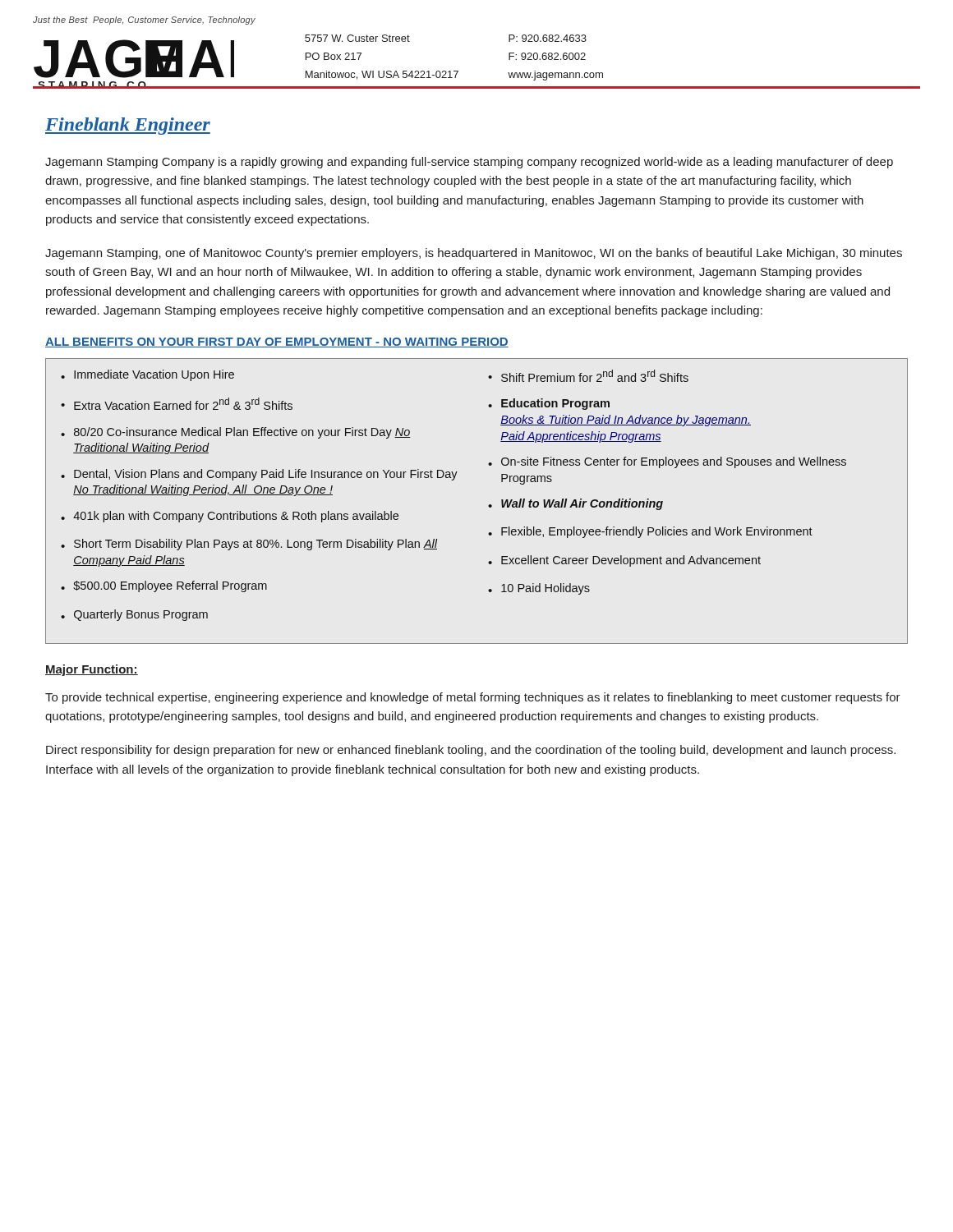Find the list item that says "• Wall to"
This screenshot has height=1232, width=953.
point(575,504)
